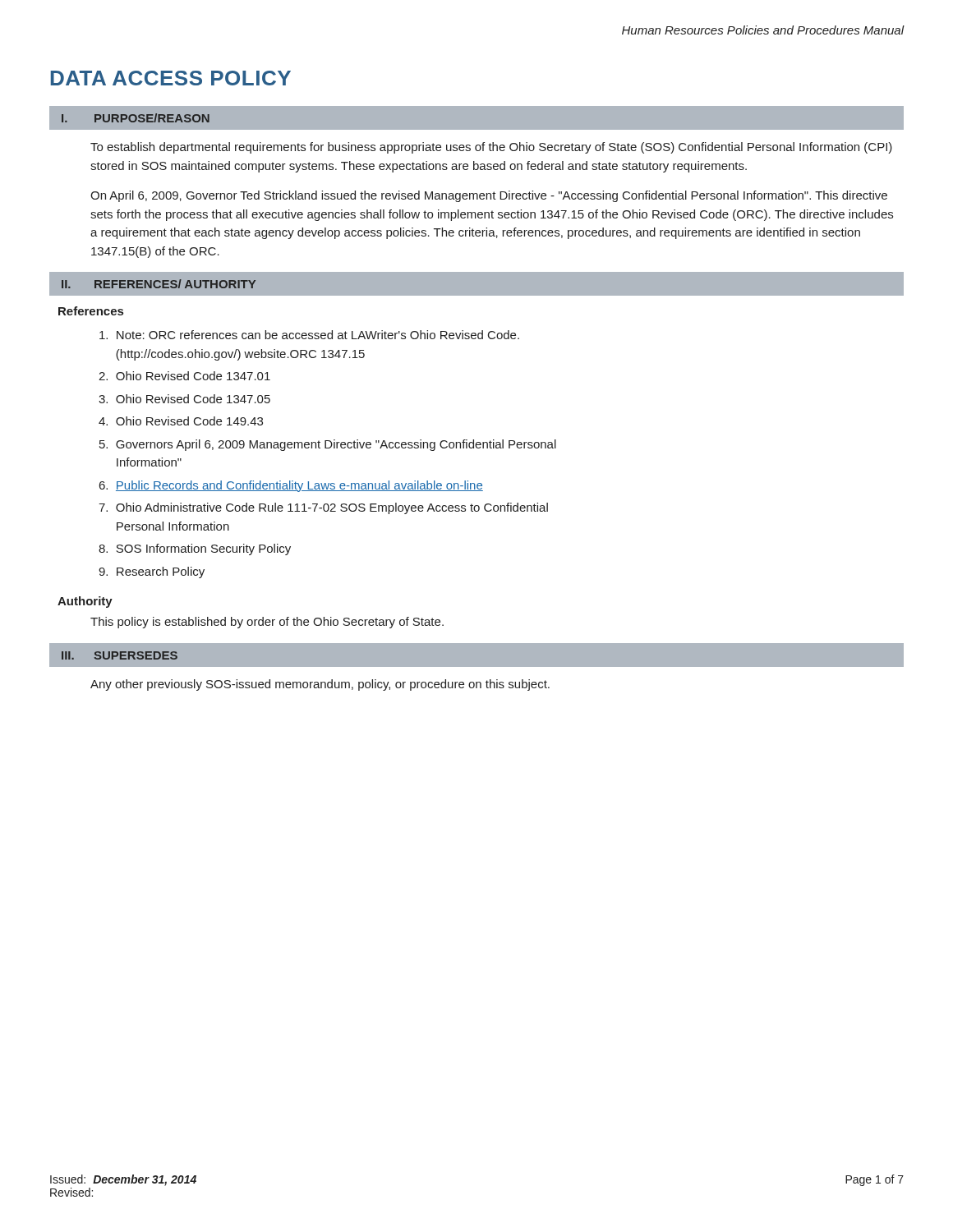Select the section header containing "II. REFERENCES/ AUTHORITY"
Viewport: 953px width, 1232px height.
pyautogui.click(x=158, y=284)
